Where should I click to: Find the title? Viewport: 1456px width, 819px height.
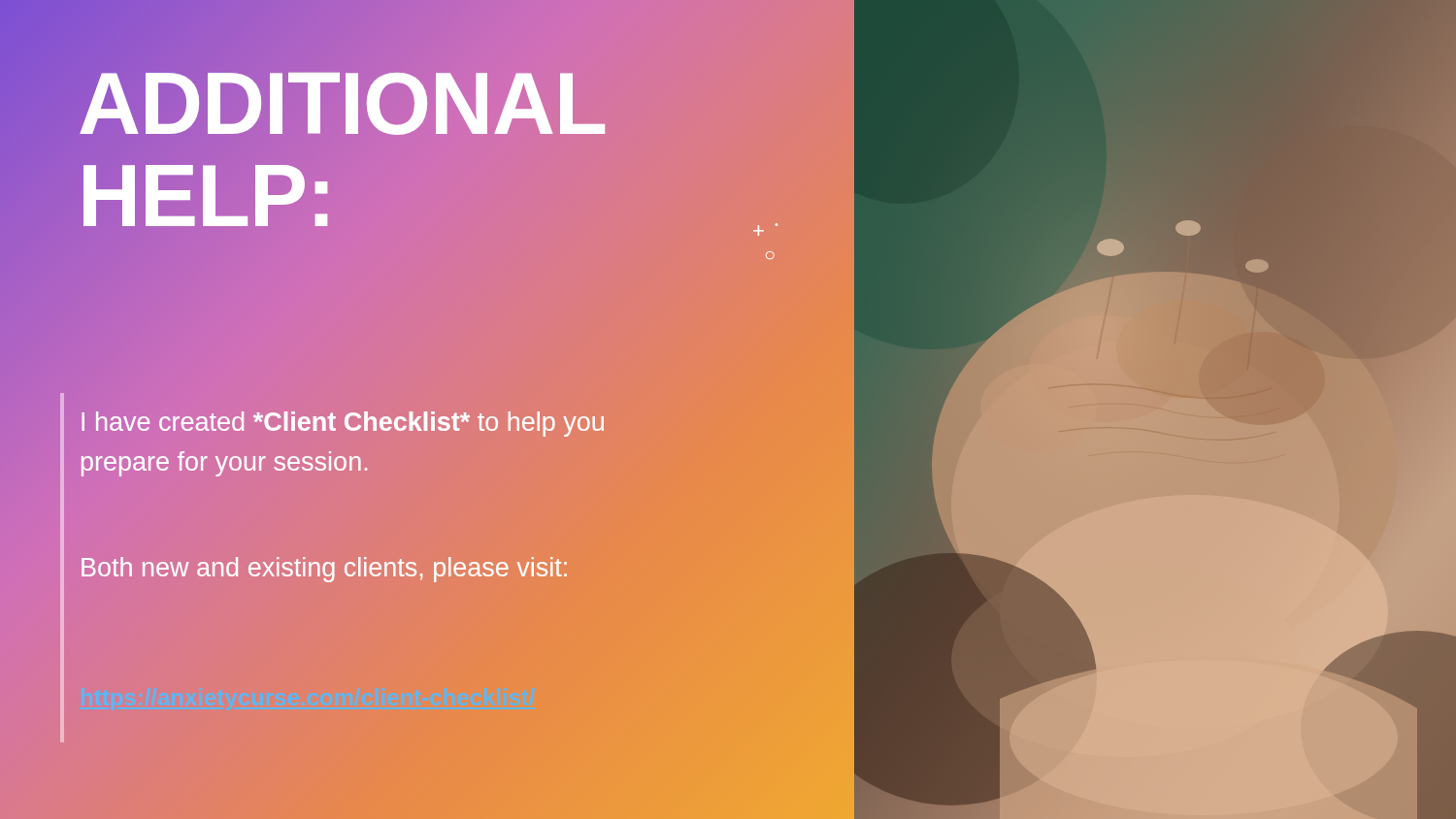442,150
